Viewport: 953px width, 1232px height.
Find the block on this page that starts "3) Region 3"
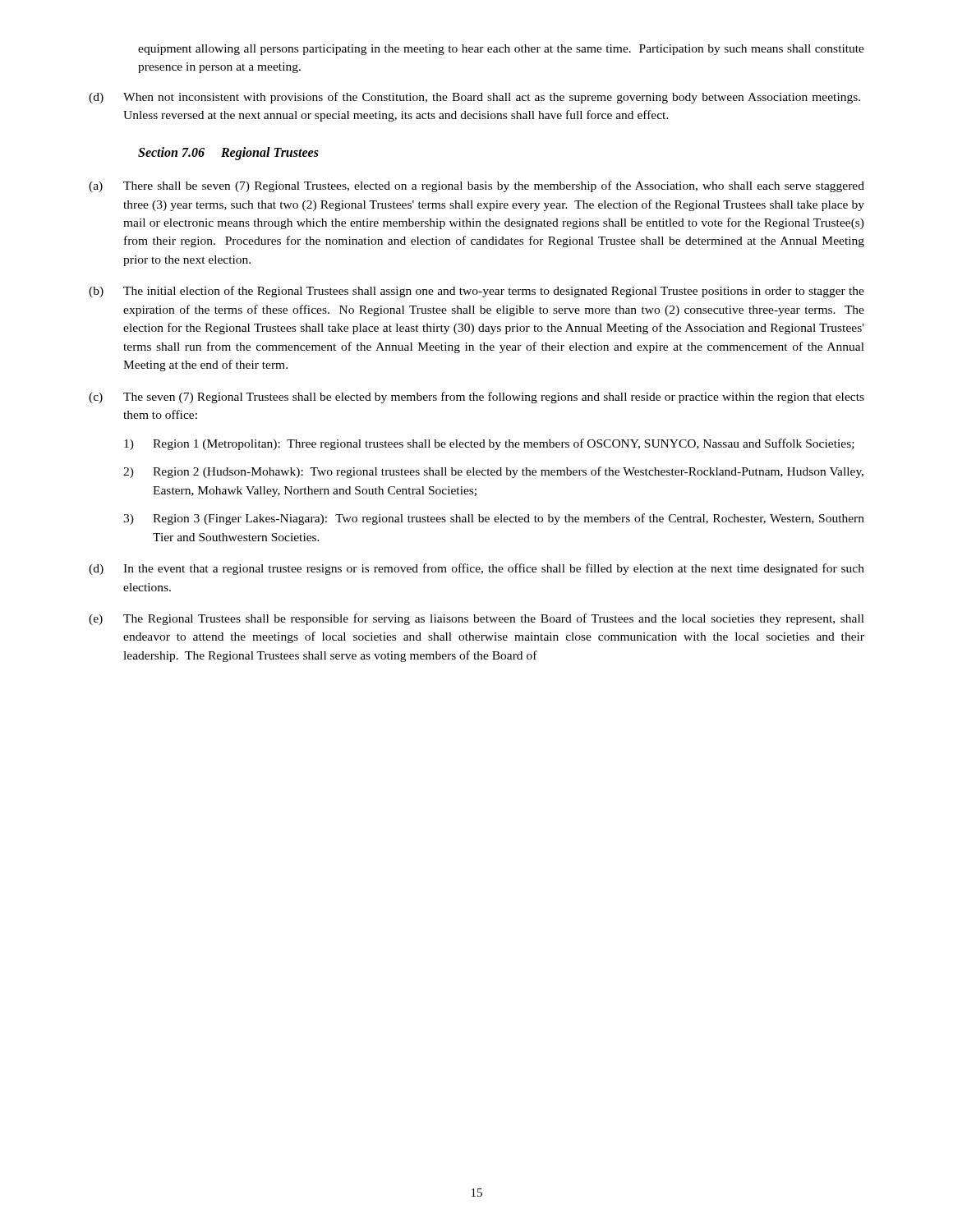click(x=494, y=528)
